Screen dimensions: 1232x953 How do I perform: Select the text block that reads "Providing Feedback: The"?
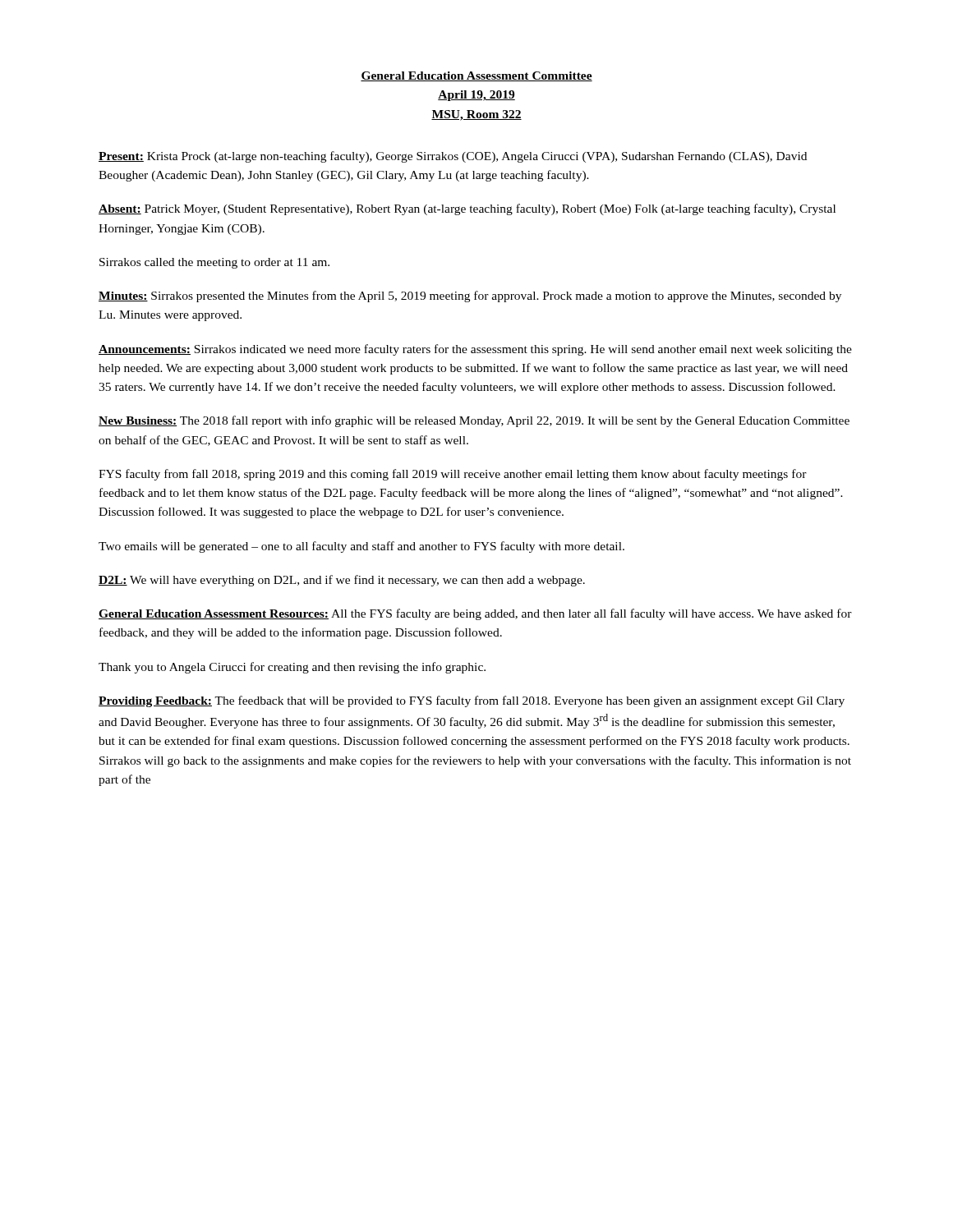pyautogui.click(x=476, y=740)
